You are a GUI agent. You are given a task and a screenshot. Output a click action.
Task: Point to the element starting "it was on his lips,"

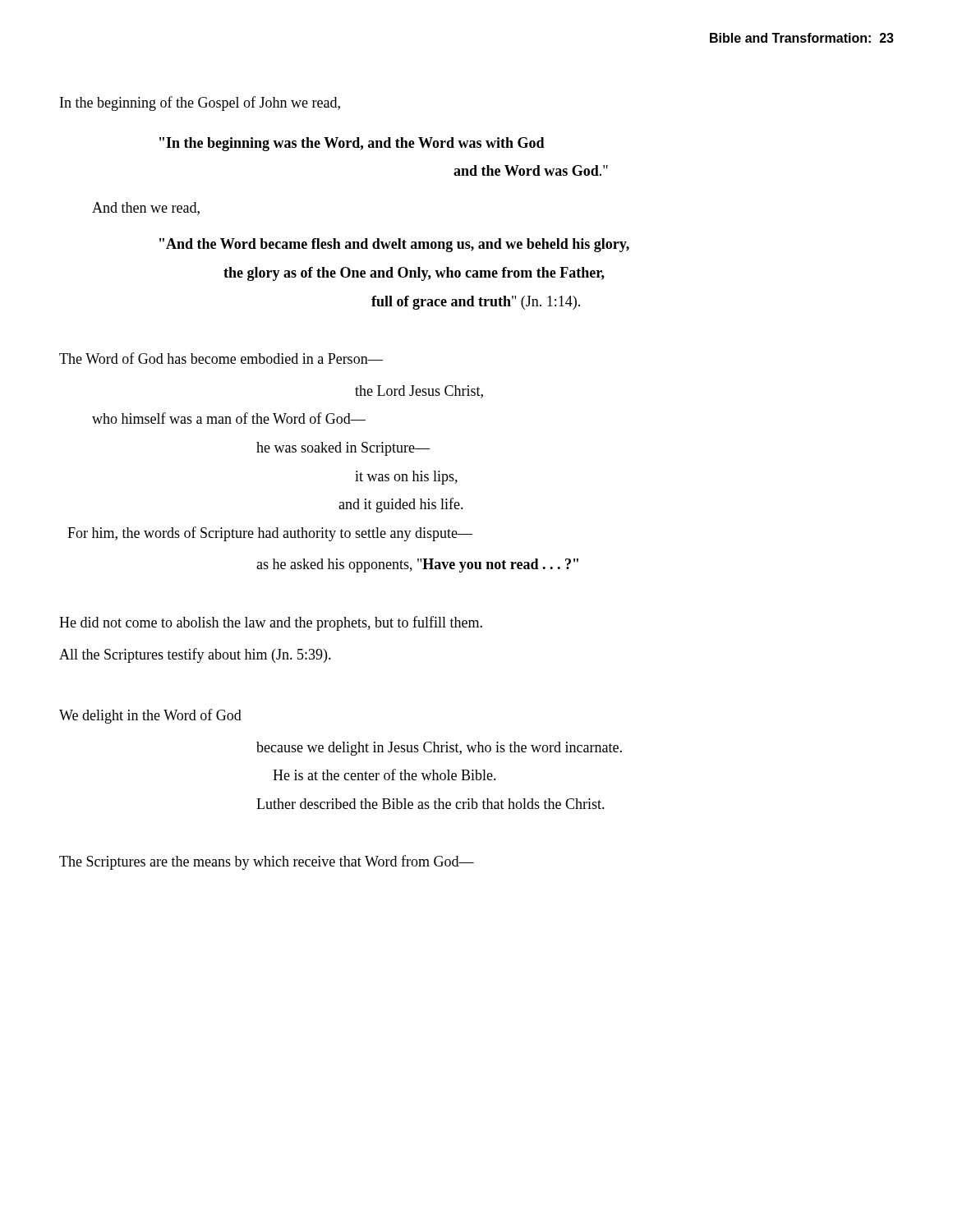[x=406, y=478]
